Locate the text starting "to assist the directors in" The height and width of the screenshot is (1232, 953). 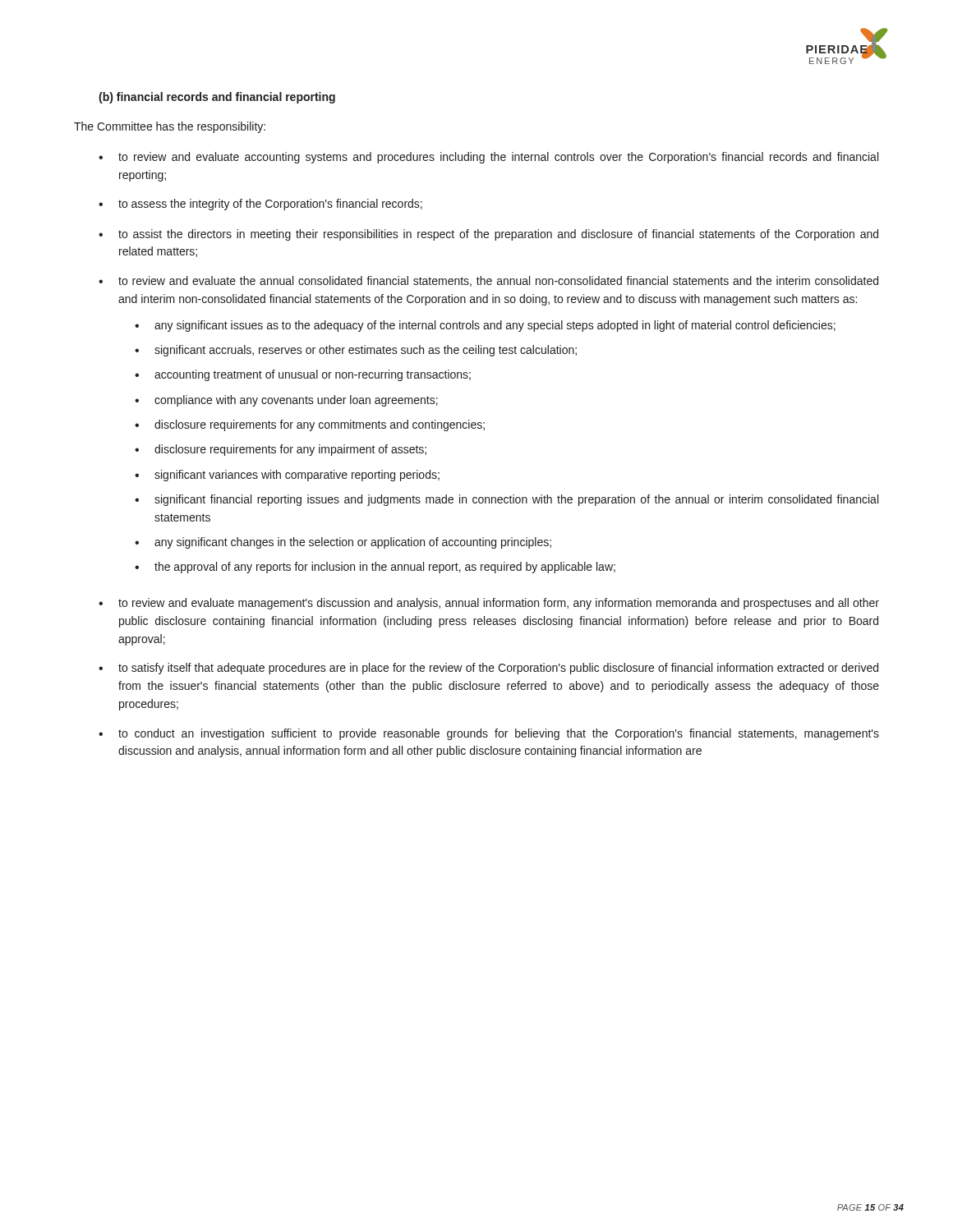tap(499, 244)
